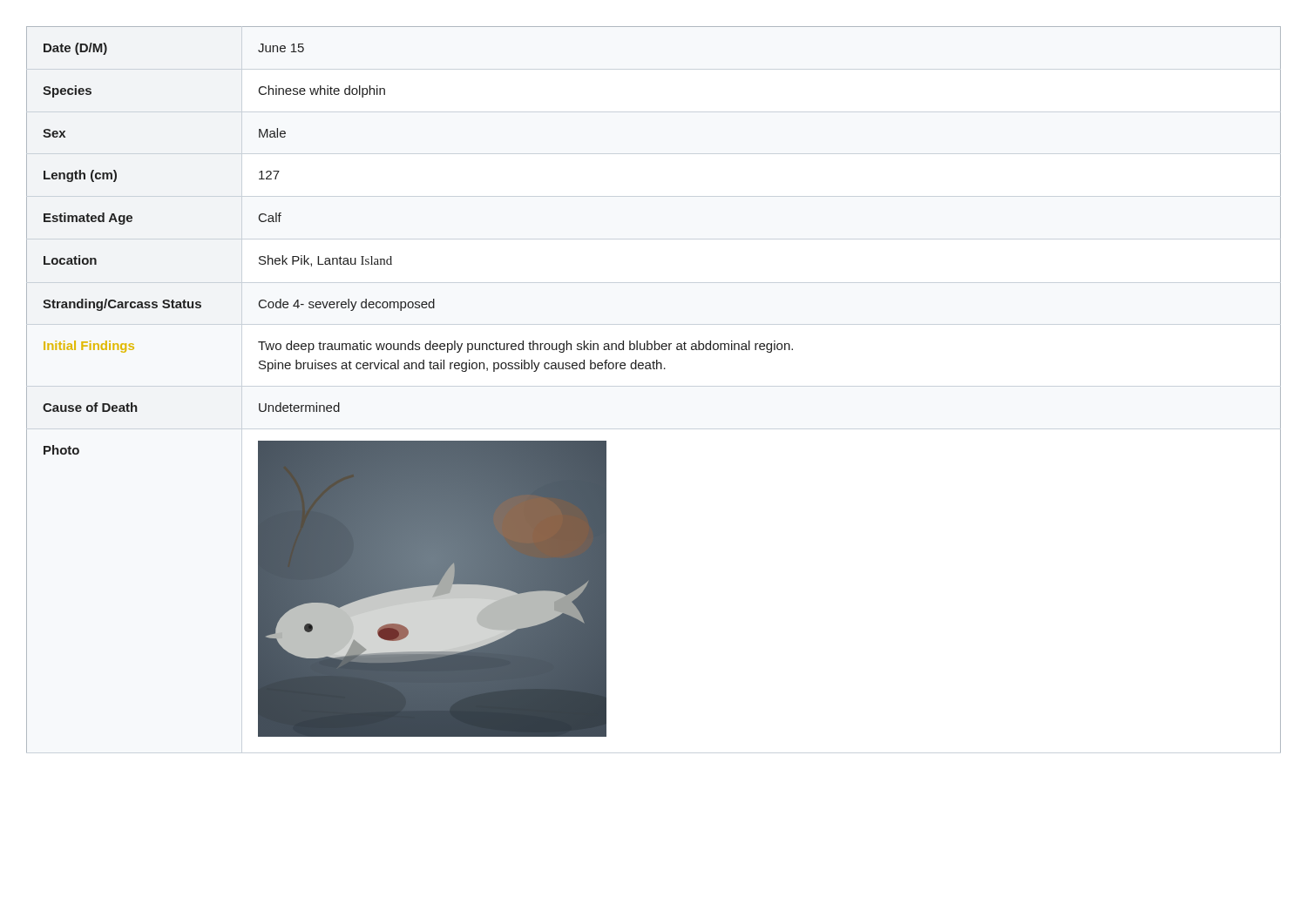Select the table that reads "Estimated Age"
1307x924 pixels.
click(654, 390)
